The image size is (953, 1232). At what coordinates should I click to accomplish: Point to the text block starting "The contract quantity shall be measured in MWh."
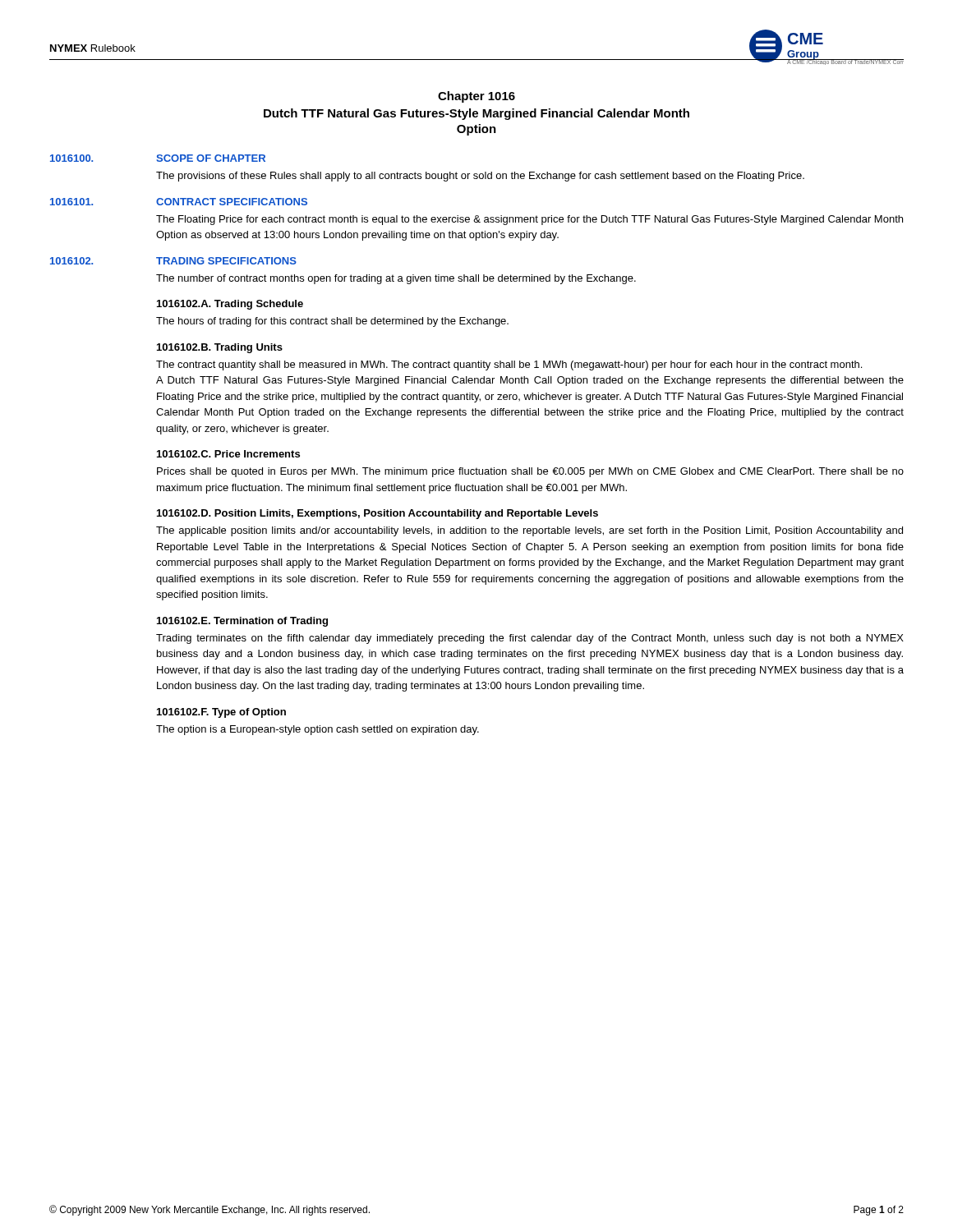pyautogui.click(x=530, y=396)
